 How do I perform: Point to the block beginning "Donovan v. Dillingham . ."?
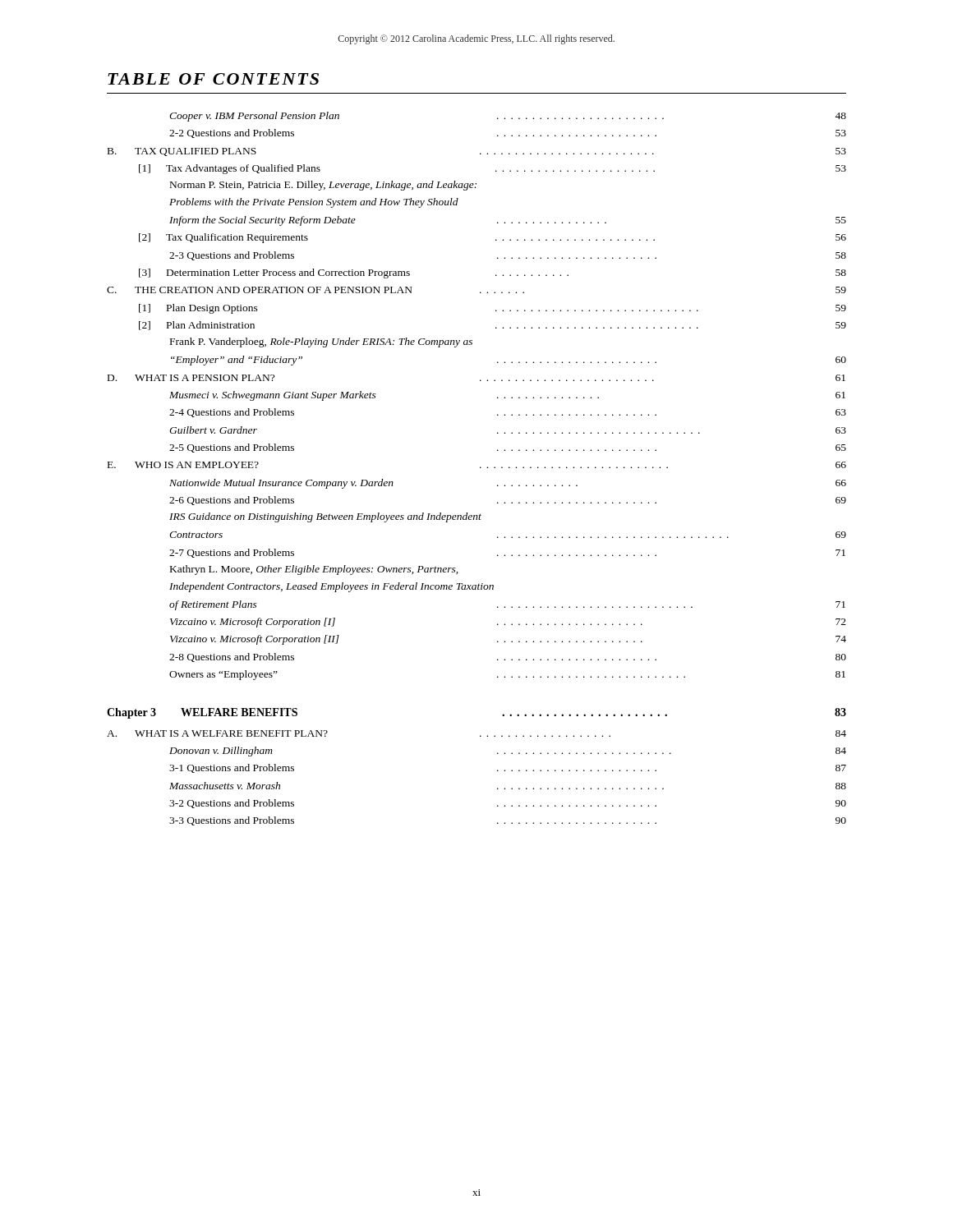[x=508, y=751]
